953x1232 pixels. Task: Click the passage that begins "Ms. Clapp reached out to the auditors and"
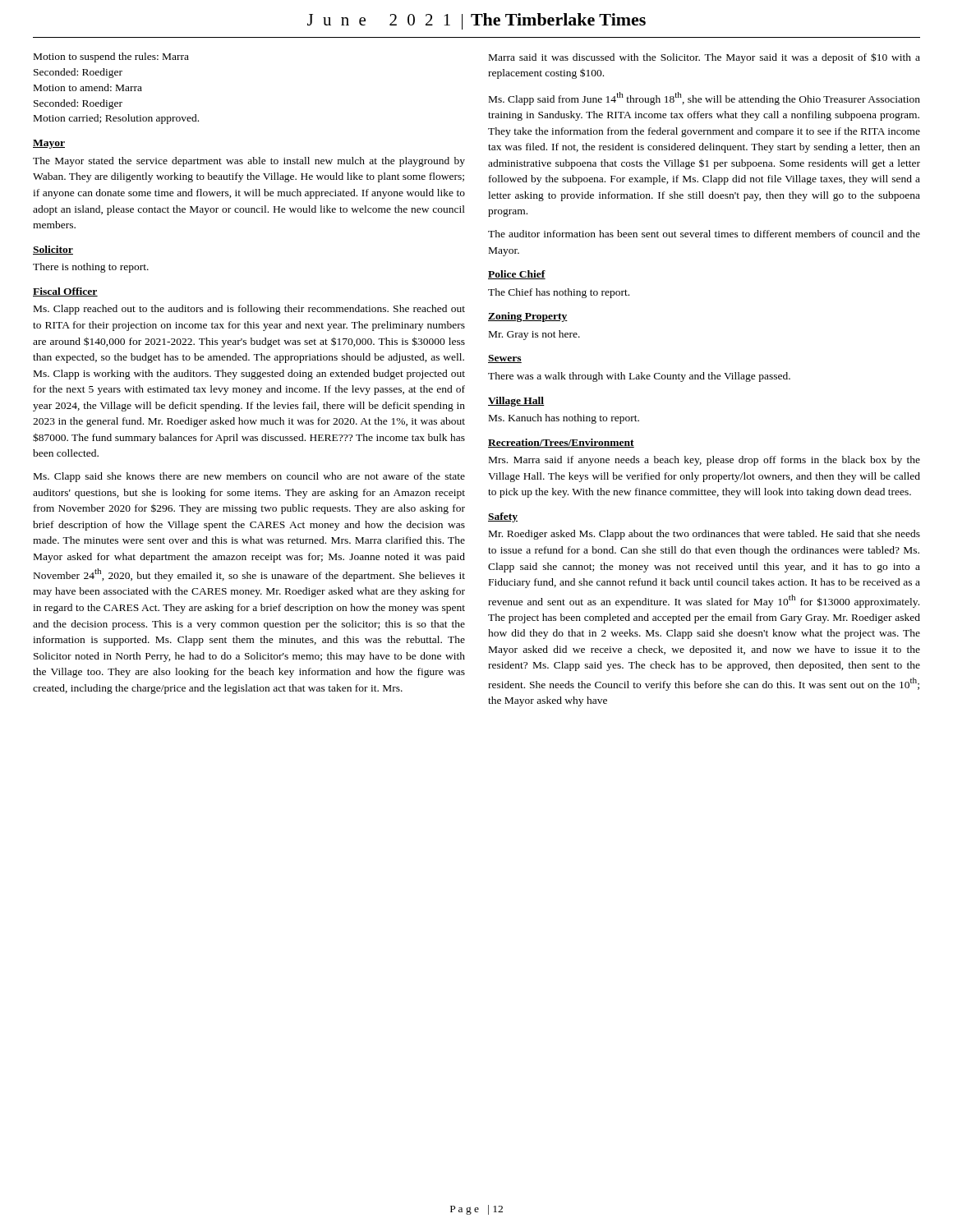pyautogui.click(x=249, y=381)
